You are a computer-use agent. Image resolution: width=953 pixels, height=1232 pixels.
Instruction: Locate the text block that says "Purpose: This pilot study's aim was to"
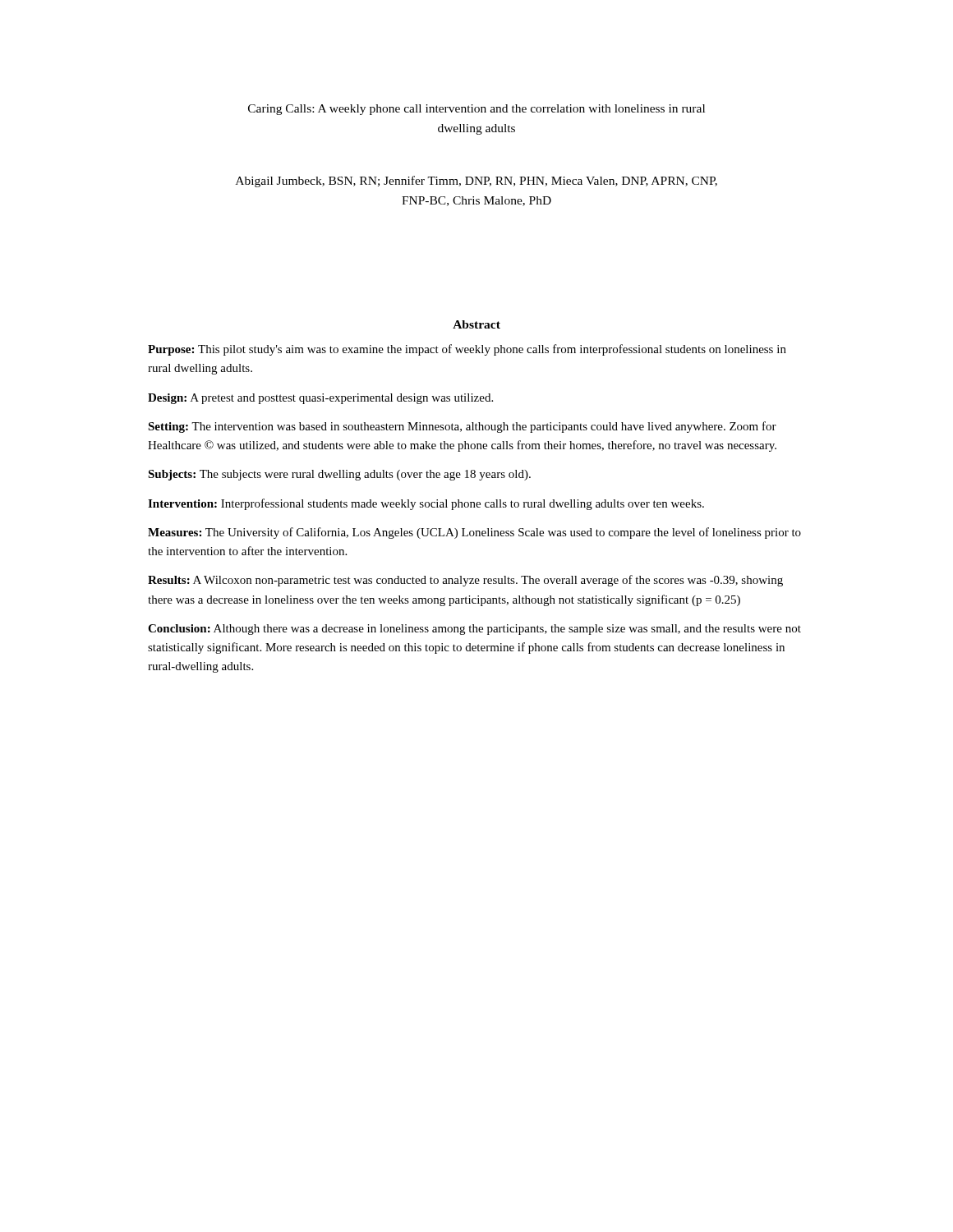pyautogui.click(x=467, y=359)
